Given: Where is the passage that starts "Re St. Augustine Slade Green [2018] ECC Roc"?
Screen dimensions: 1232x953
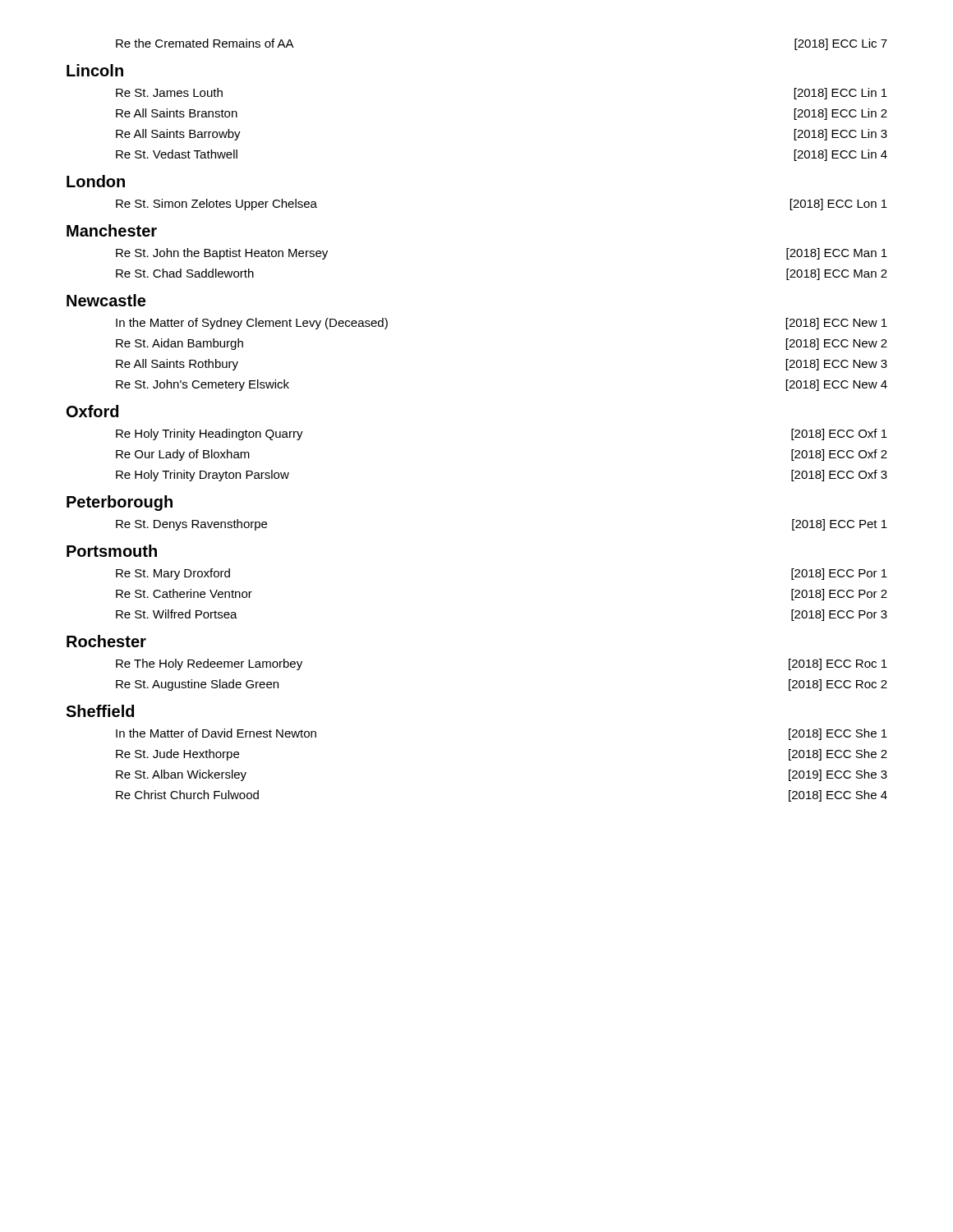Looking at the screenshot, I should [195, 685].
